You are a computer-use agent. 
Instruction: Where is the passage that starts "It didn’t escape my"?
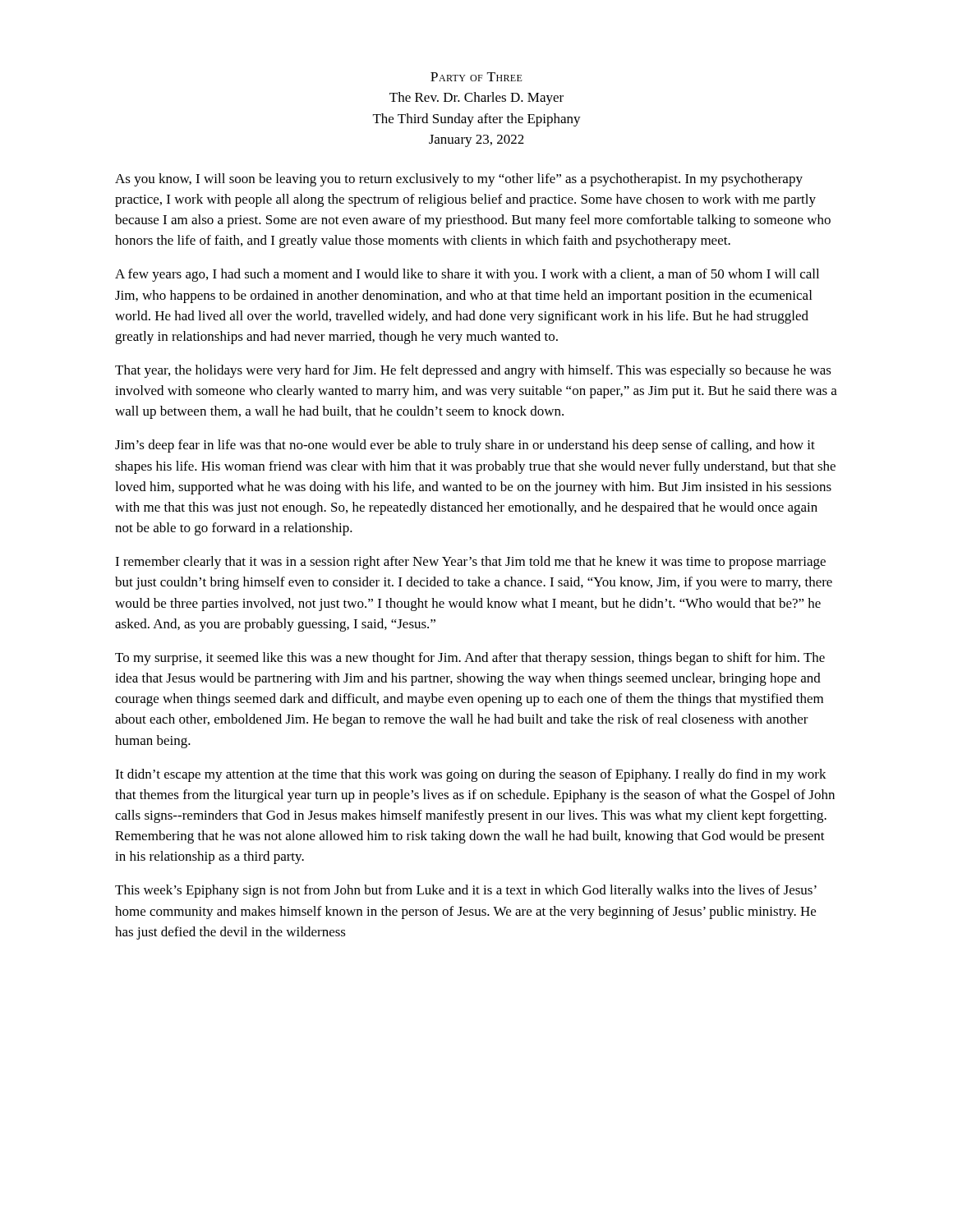(x=475, y=815)
